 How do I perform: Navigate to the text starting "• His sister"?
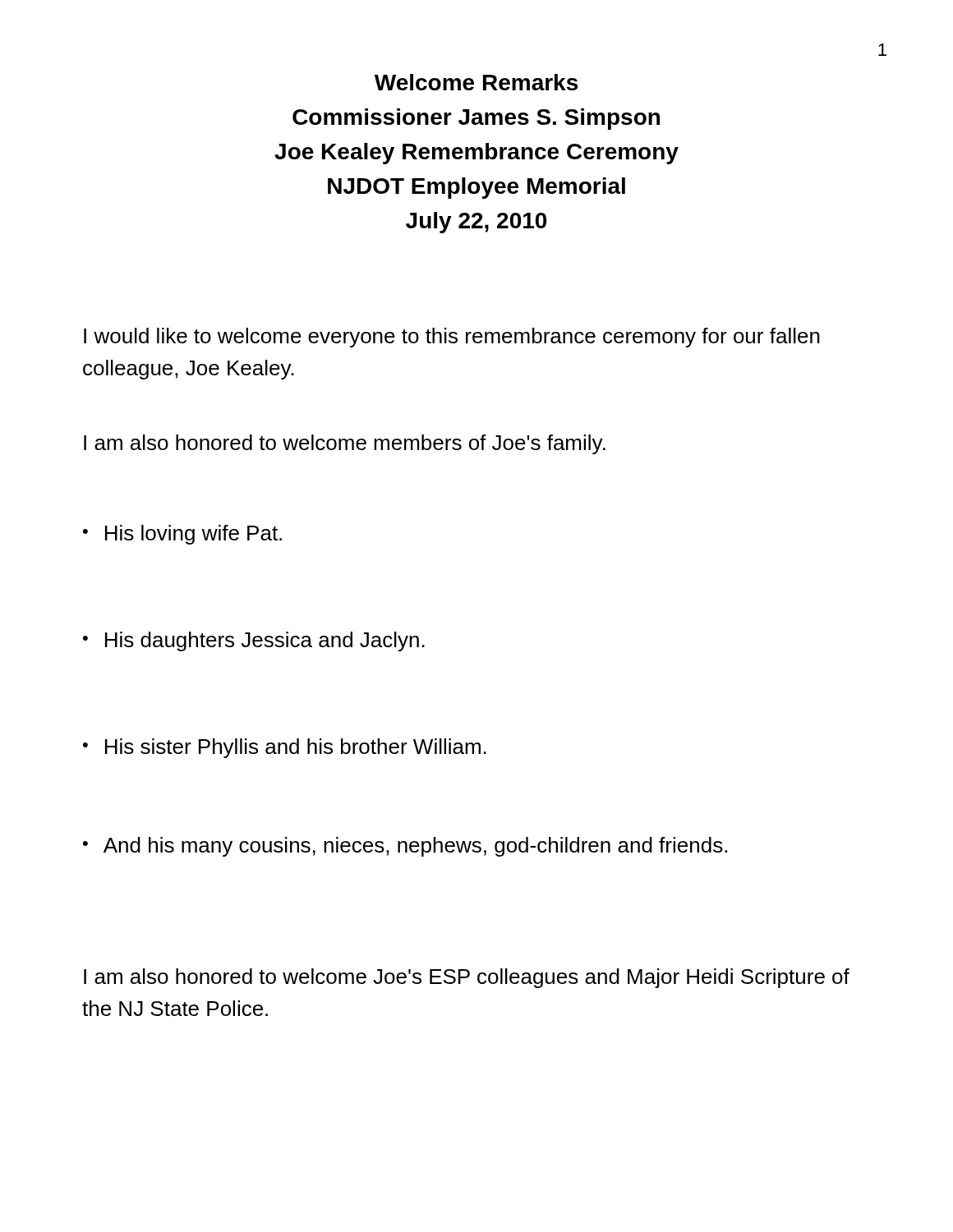point(285,747)
